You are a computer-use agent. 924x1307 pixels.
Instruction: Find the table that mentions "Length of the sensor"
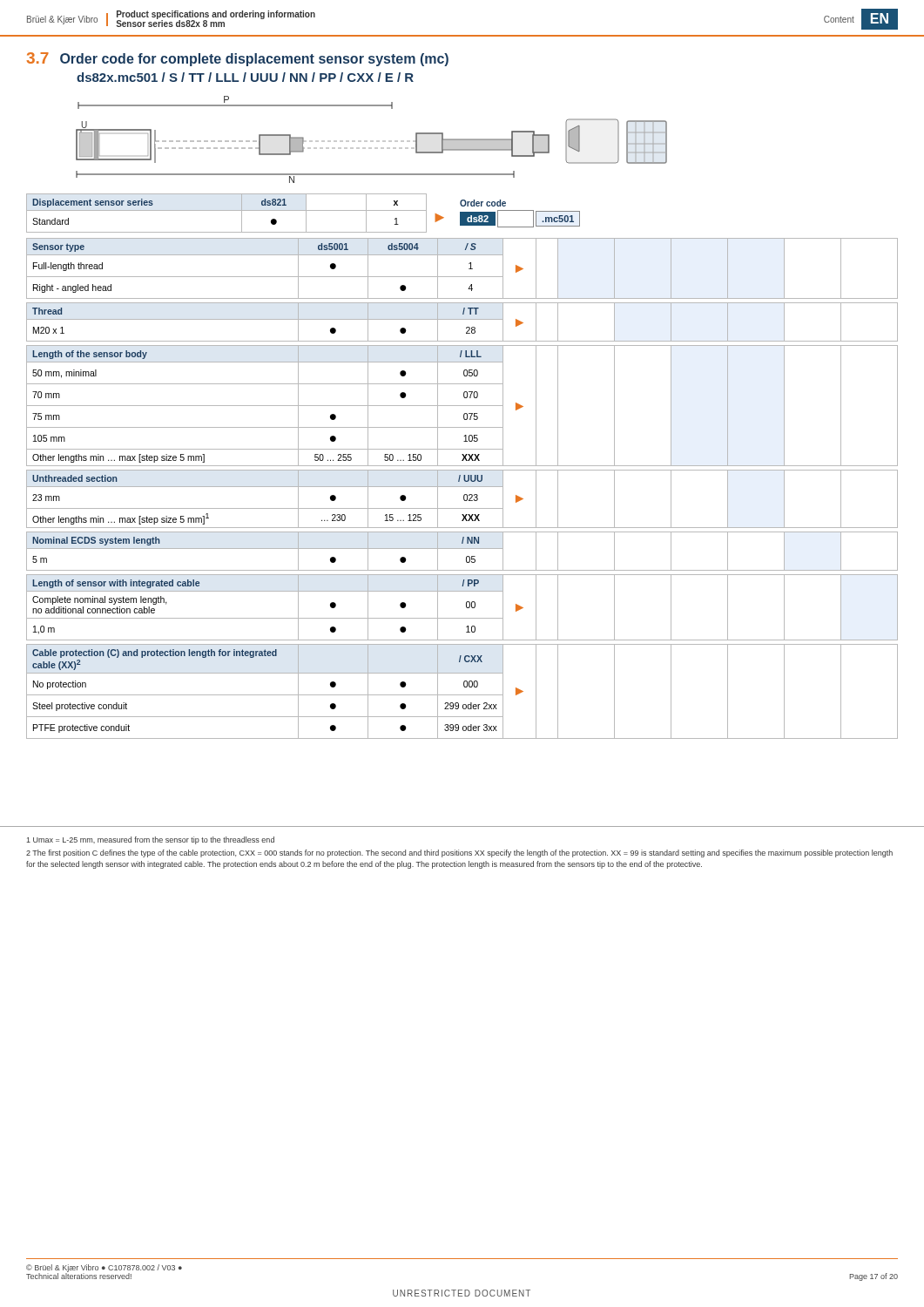pos(462,406)
